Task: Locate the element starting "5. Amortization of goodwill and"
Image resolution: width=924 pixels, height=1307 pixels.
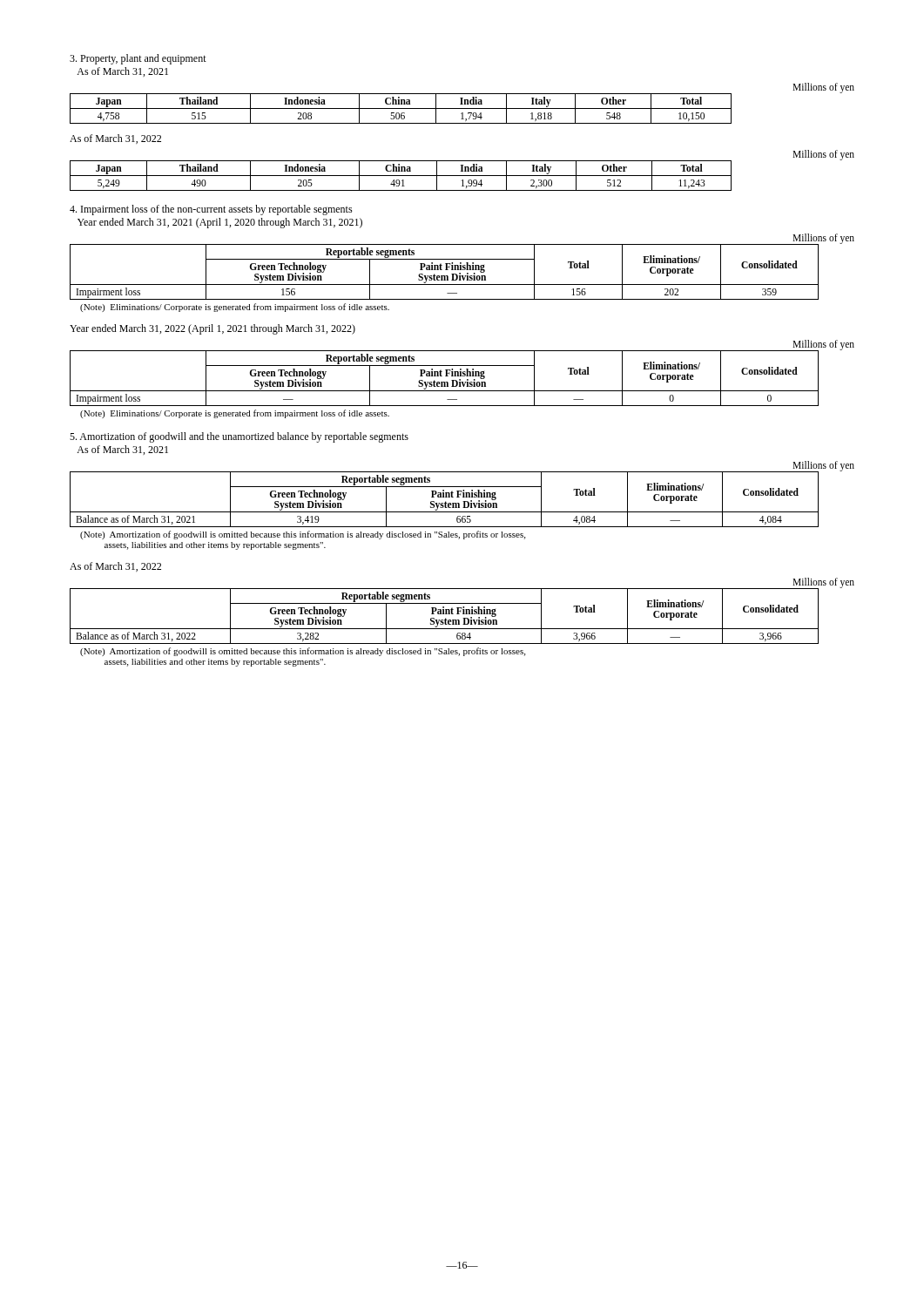Action: [239, 443]
